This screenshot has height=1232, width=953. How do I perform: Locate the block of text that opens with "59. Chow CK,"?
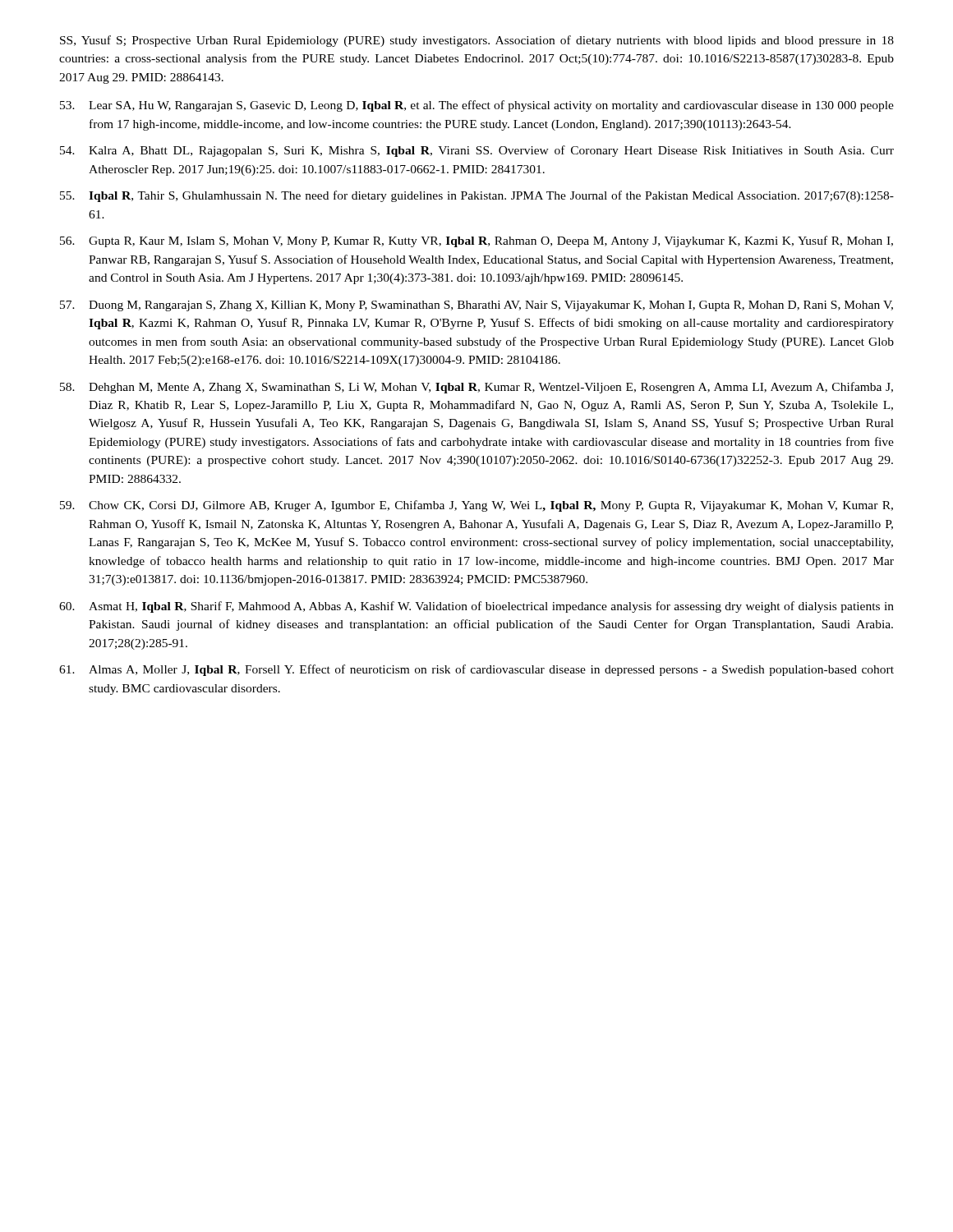(x=476, y=543)
